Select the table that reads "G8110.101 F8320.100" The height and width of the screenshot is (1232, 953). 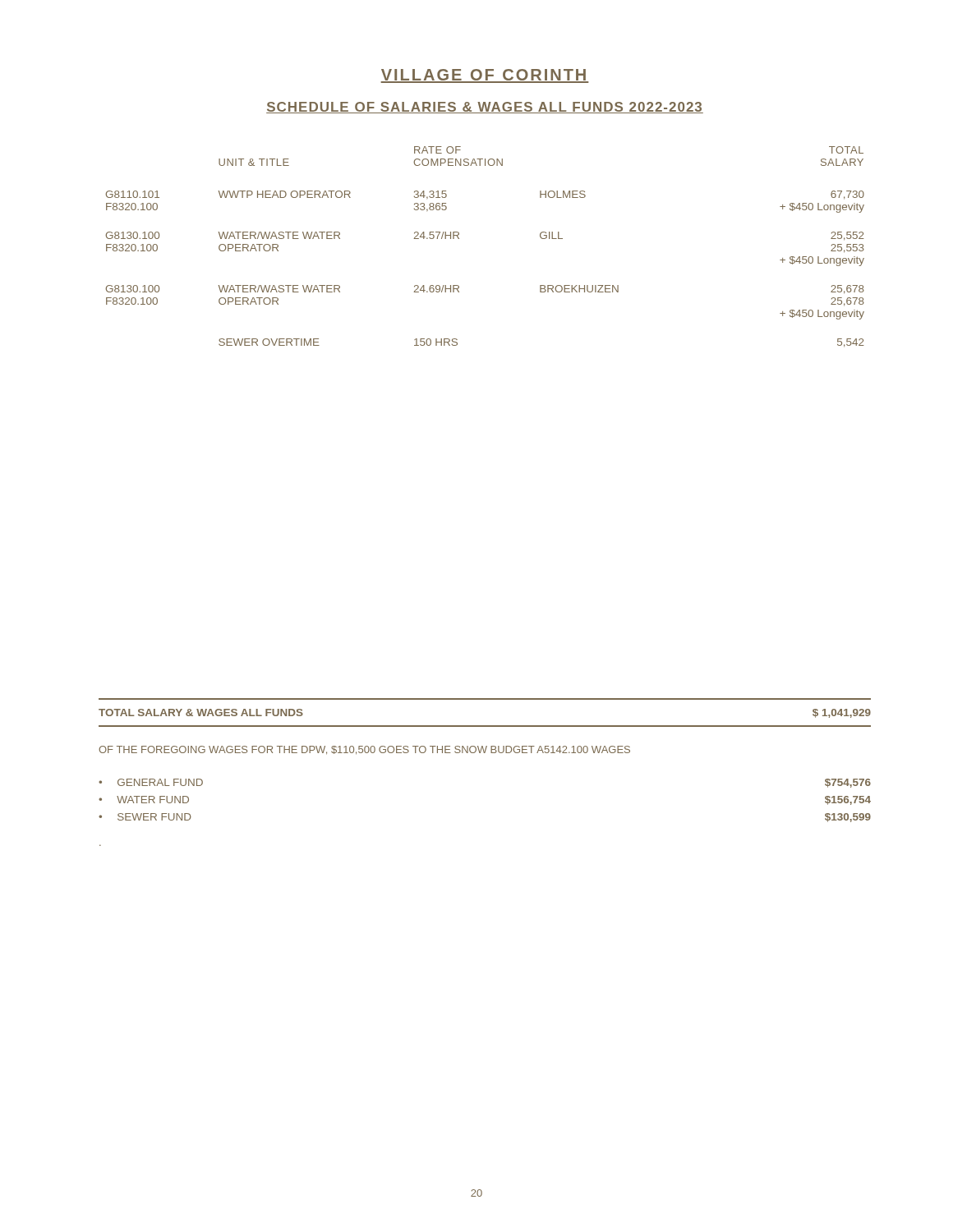485,247
